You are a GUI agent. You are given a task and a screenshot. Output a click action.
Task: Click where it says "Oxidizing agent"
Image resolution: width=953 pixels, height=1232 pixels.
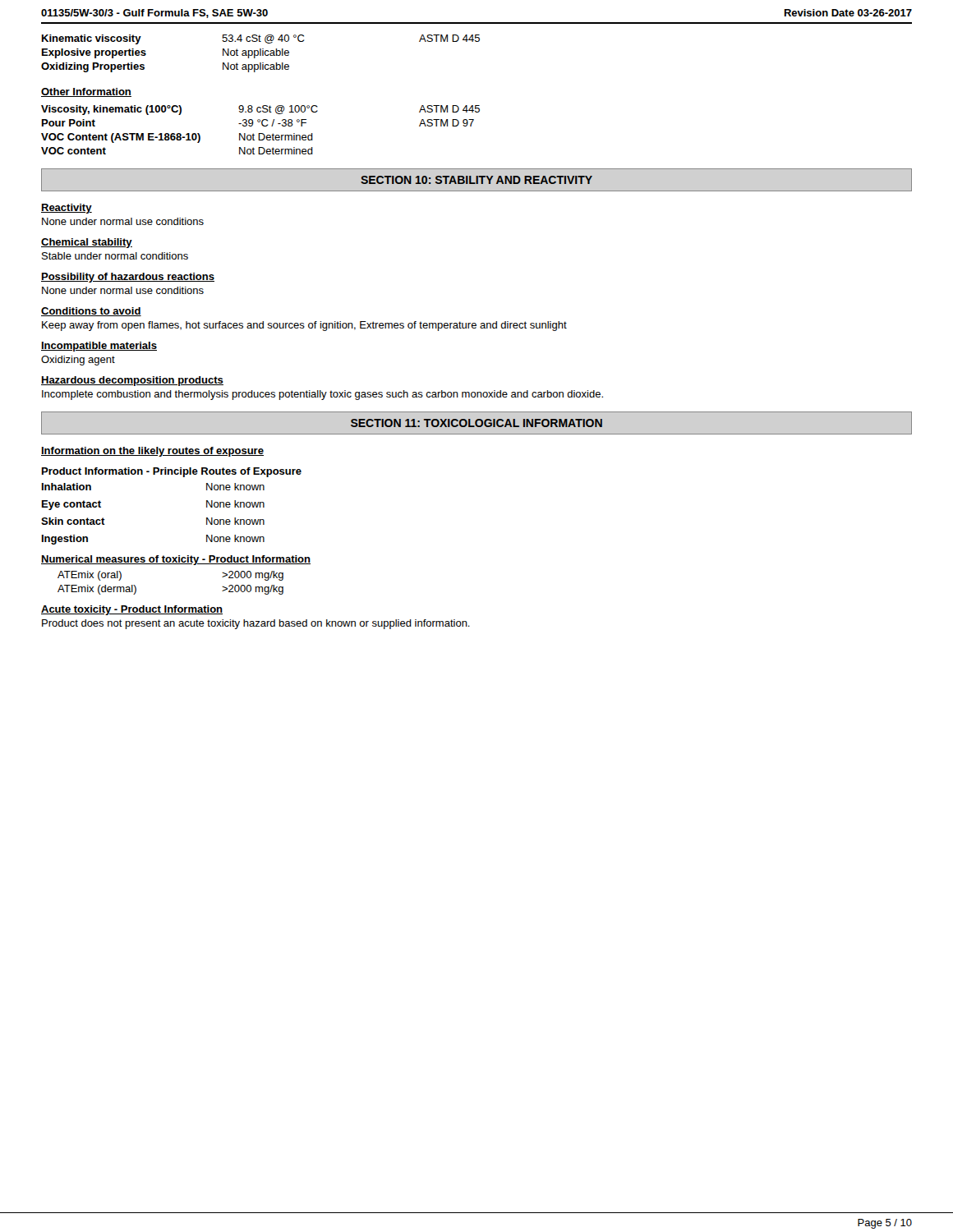(x=78, y=359)
